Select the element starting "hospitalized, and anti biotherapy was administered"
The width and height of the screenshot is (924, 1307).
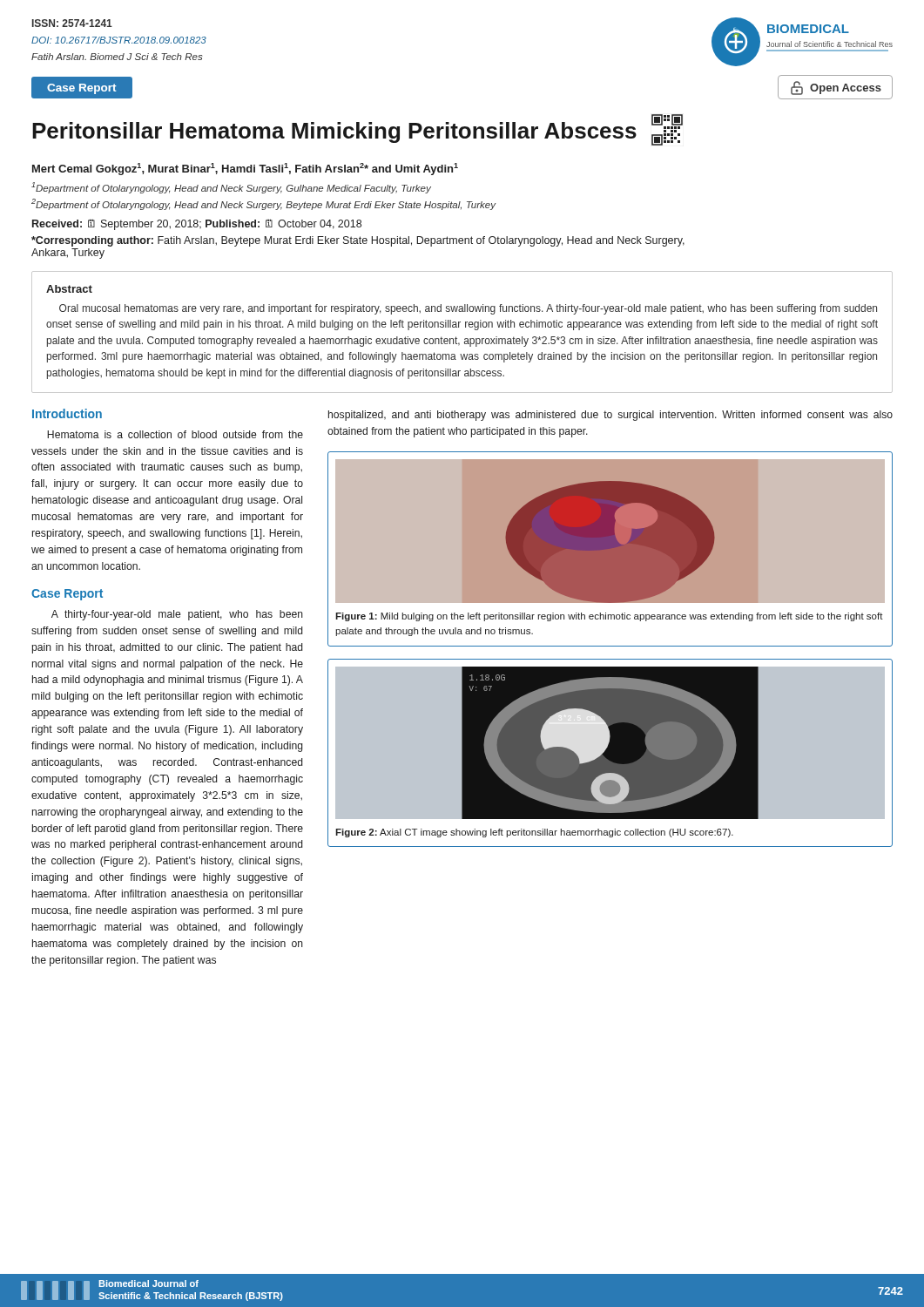[610, 423]
